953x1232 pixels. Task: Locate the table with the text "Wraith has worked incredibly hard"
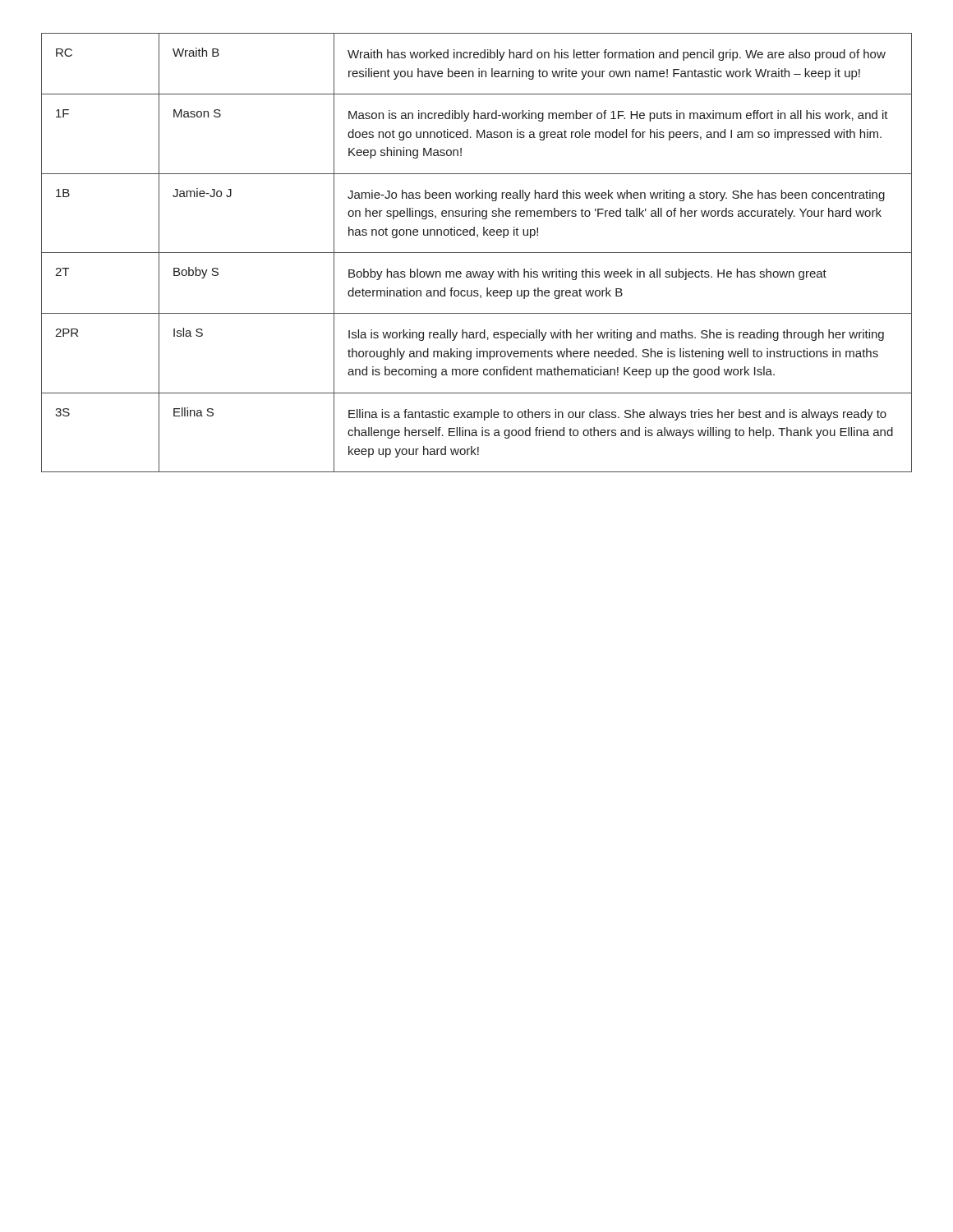click(476, 253)
